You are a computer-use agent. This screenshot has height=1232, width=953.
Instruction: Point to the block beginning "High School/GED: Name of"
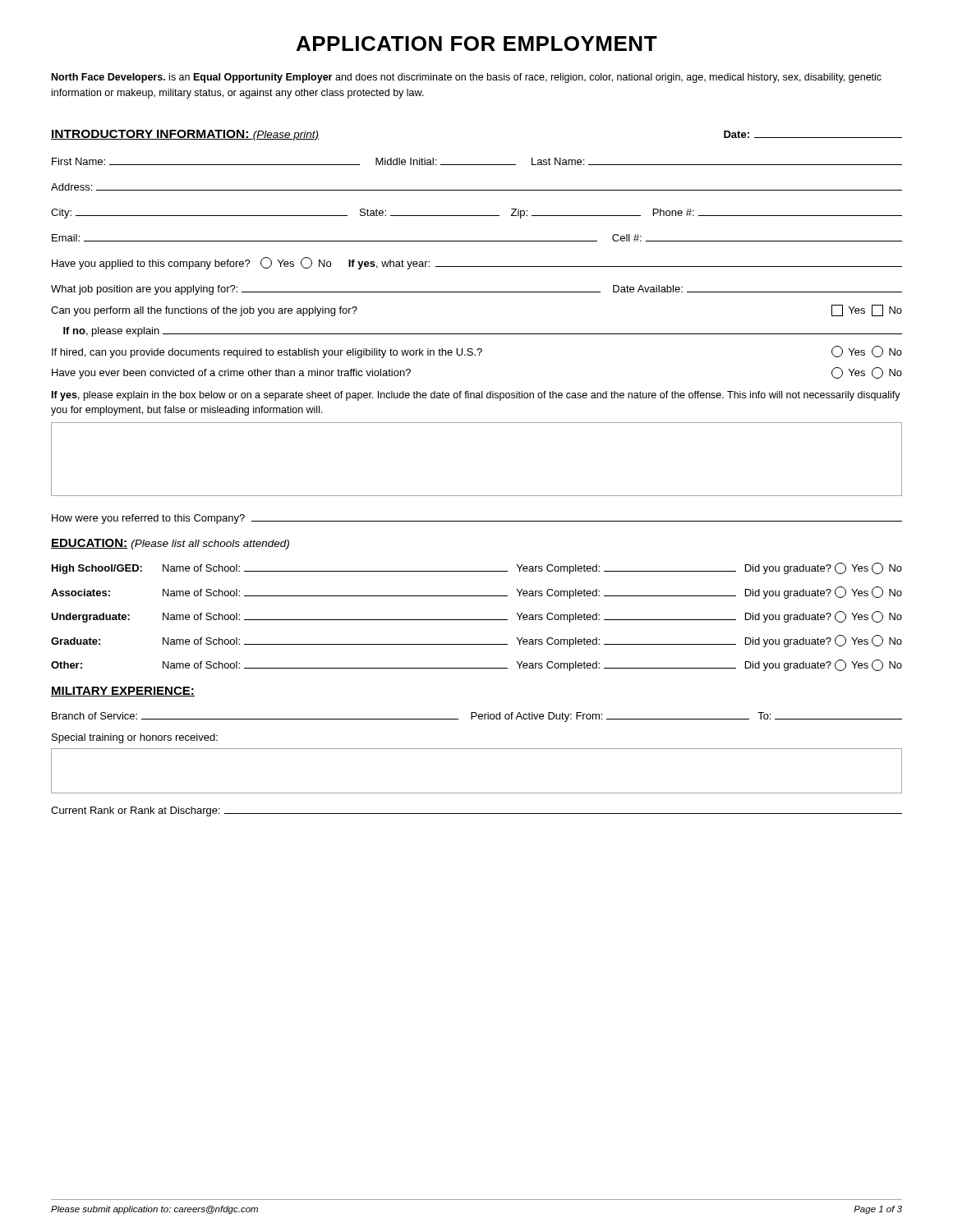[476, 566]
